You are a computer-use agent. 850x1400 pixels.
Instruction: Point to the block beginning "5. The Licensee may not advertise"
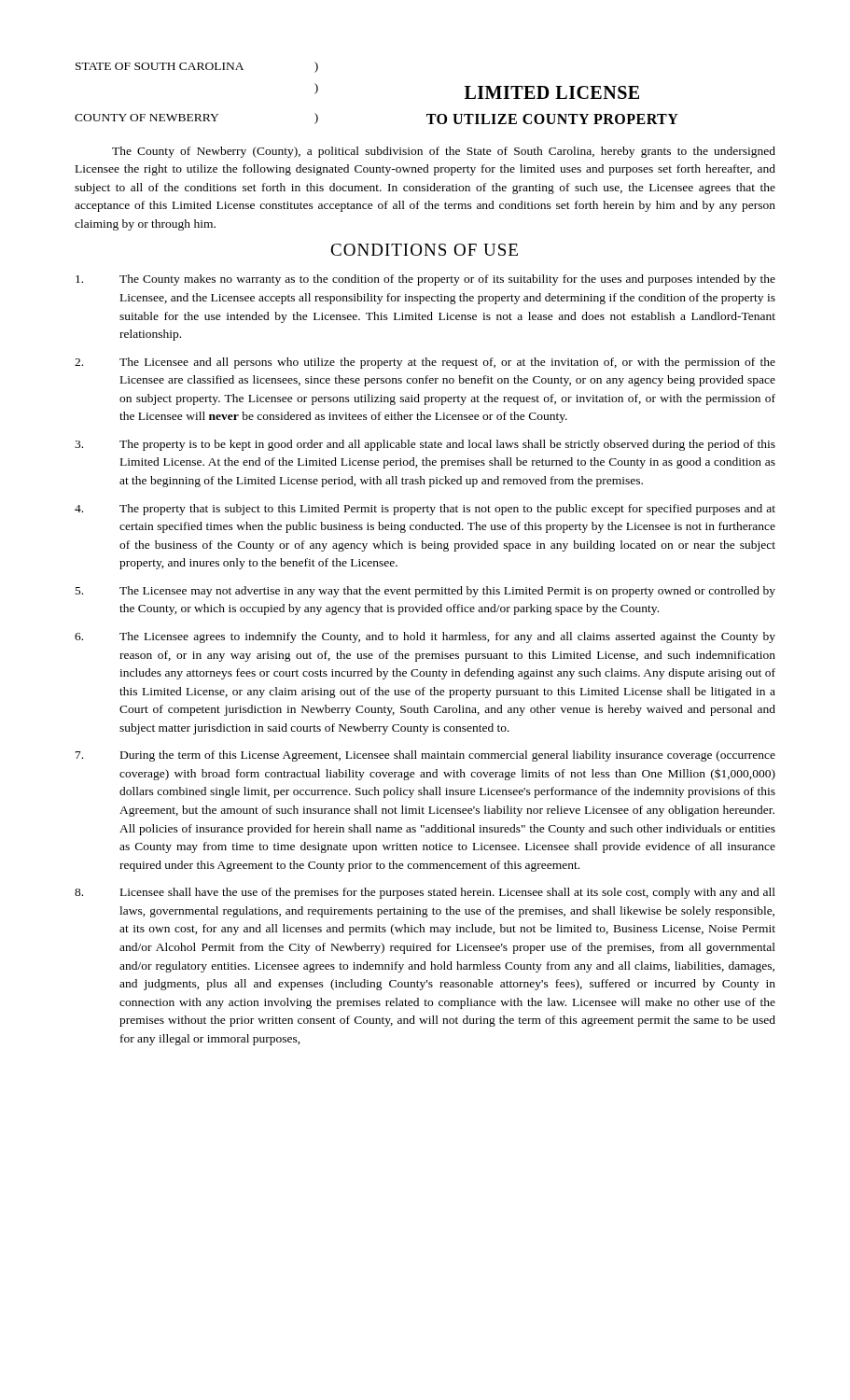coord(425,600)
